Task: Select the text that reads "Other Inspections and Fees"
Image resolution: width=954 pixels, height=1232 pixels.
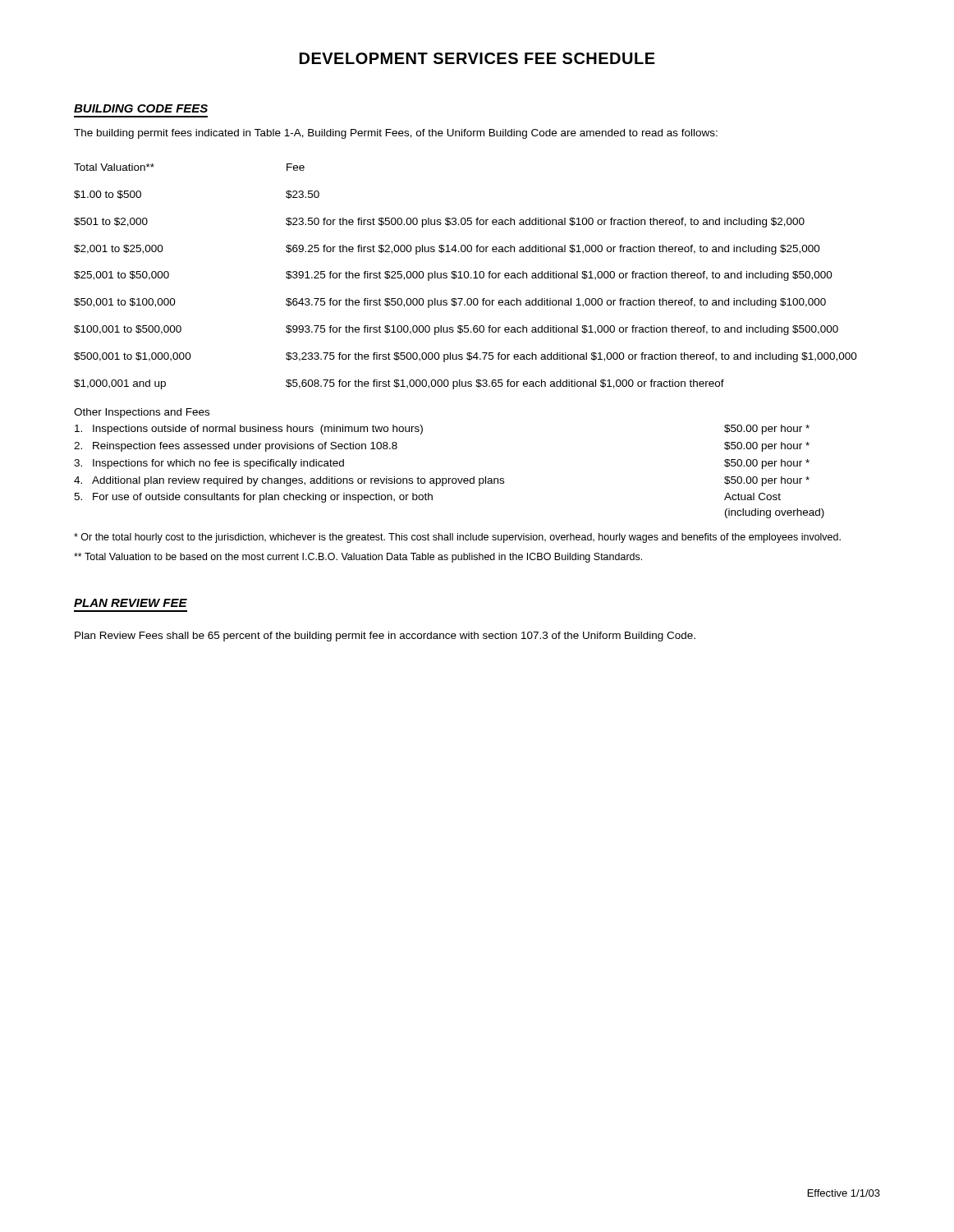Action: pos(142,412)
